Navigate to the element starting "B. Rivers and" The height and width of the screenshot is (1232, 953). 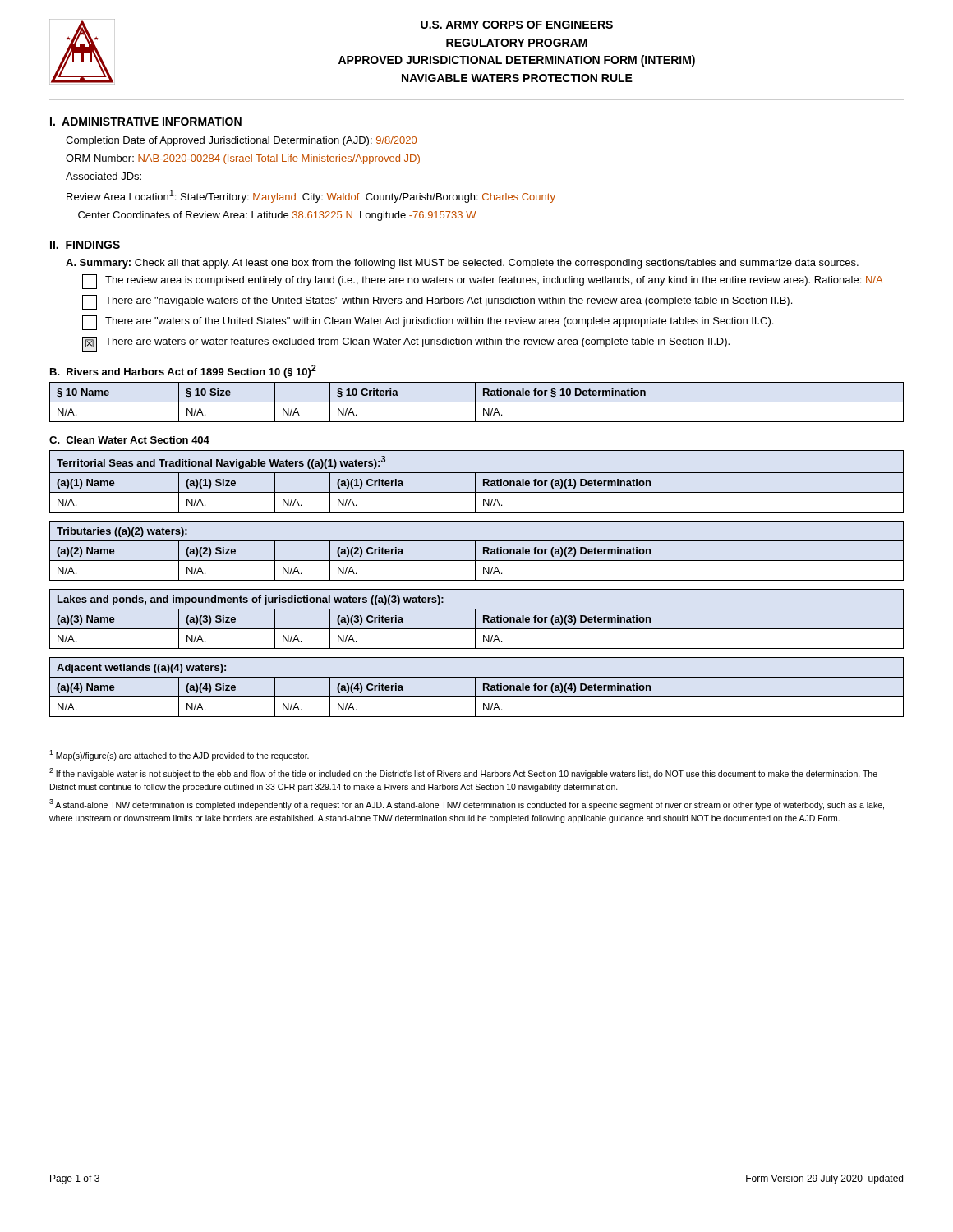point(183,370)
